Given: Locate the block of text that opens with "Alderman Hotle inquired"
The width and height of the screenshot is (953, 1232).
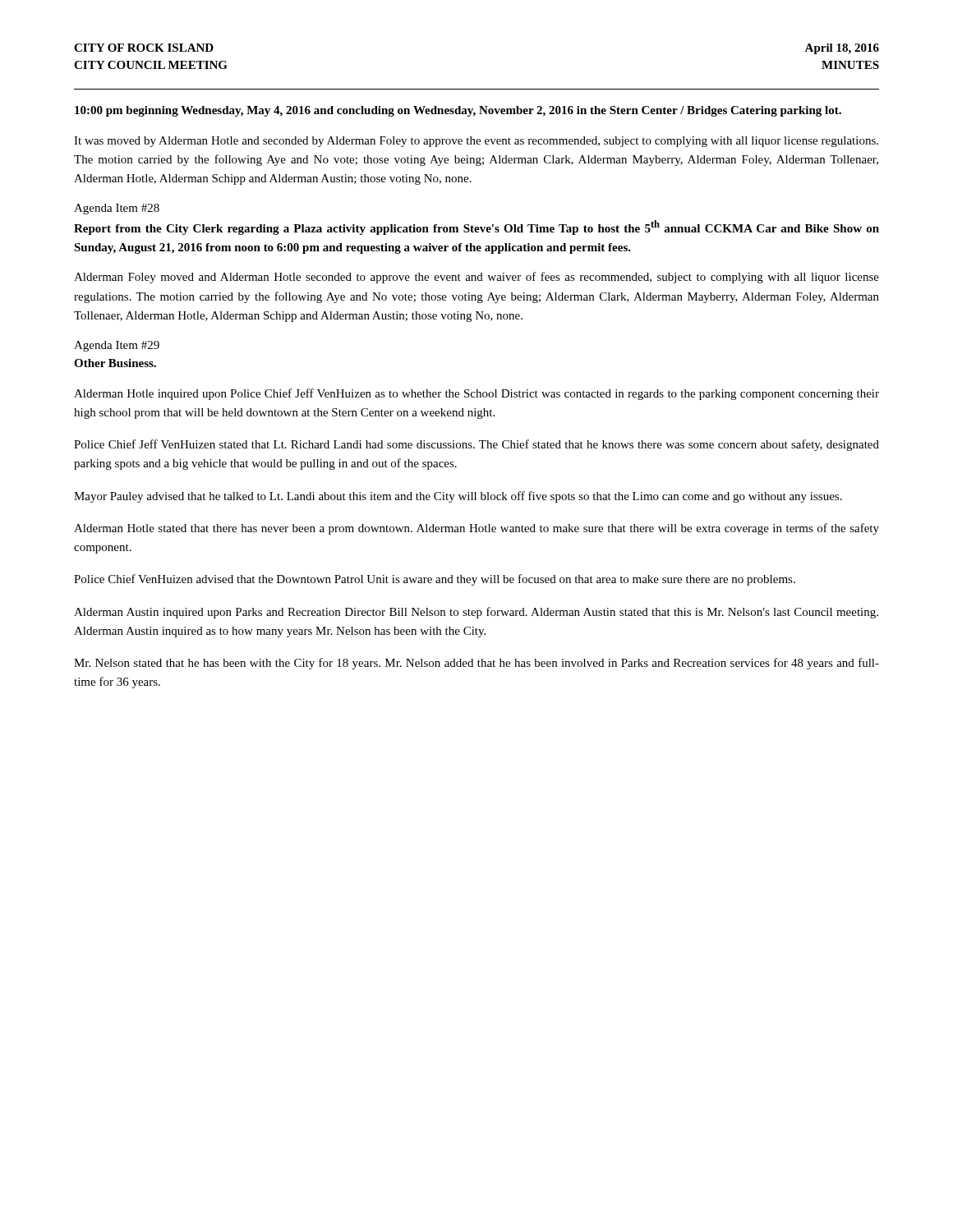Looking at the screenshot, I should click(476, 403).
